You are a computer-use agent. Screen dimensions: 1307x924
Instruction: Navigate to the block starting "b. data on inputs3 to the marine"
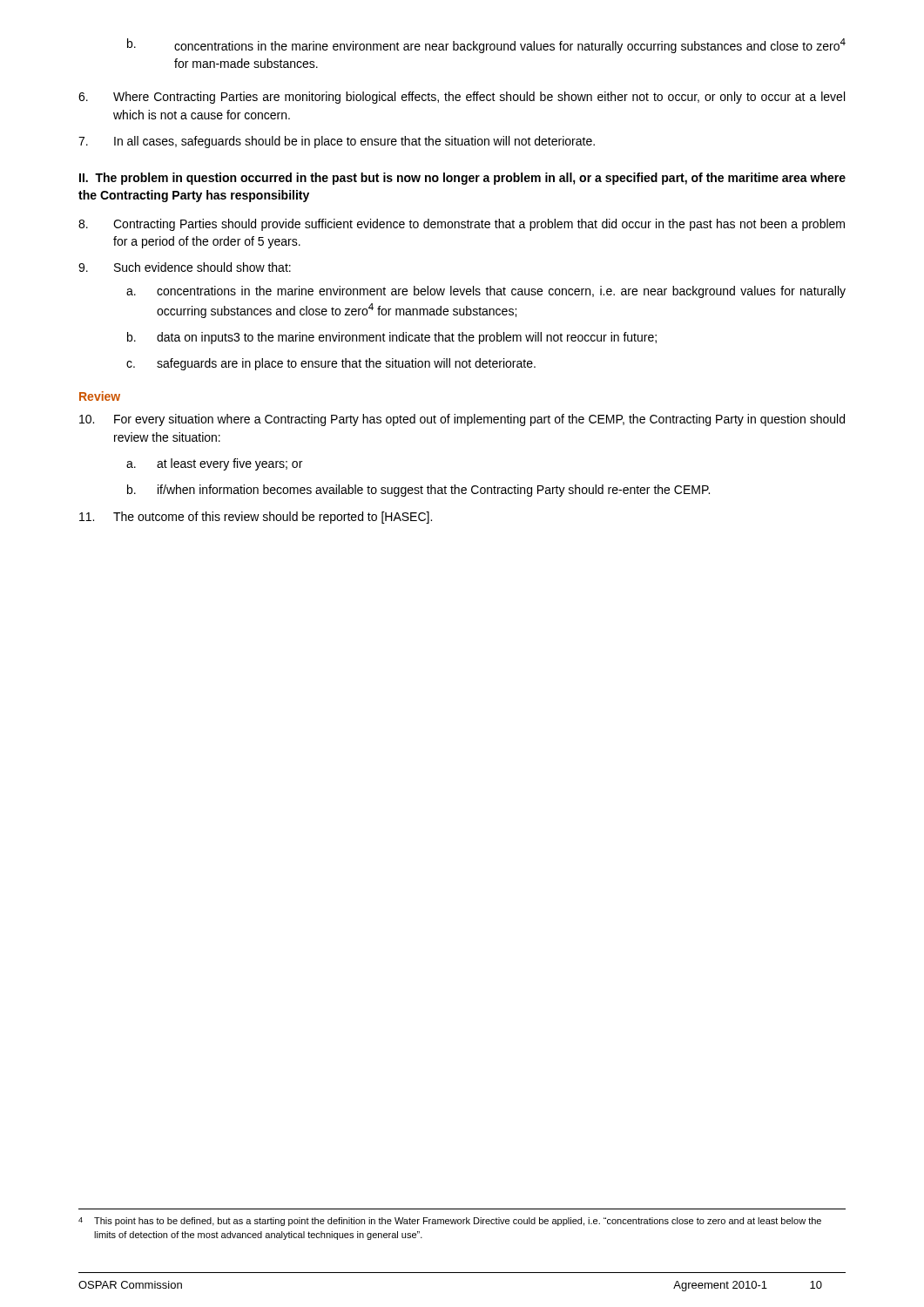pos(486,337)
